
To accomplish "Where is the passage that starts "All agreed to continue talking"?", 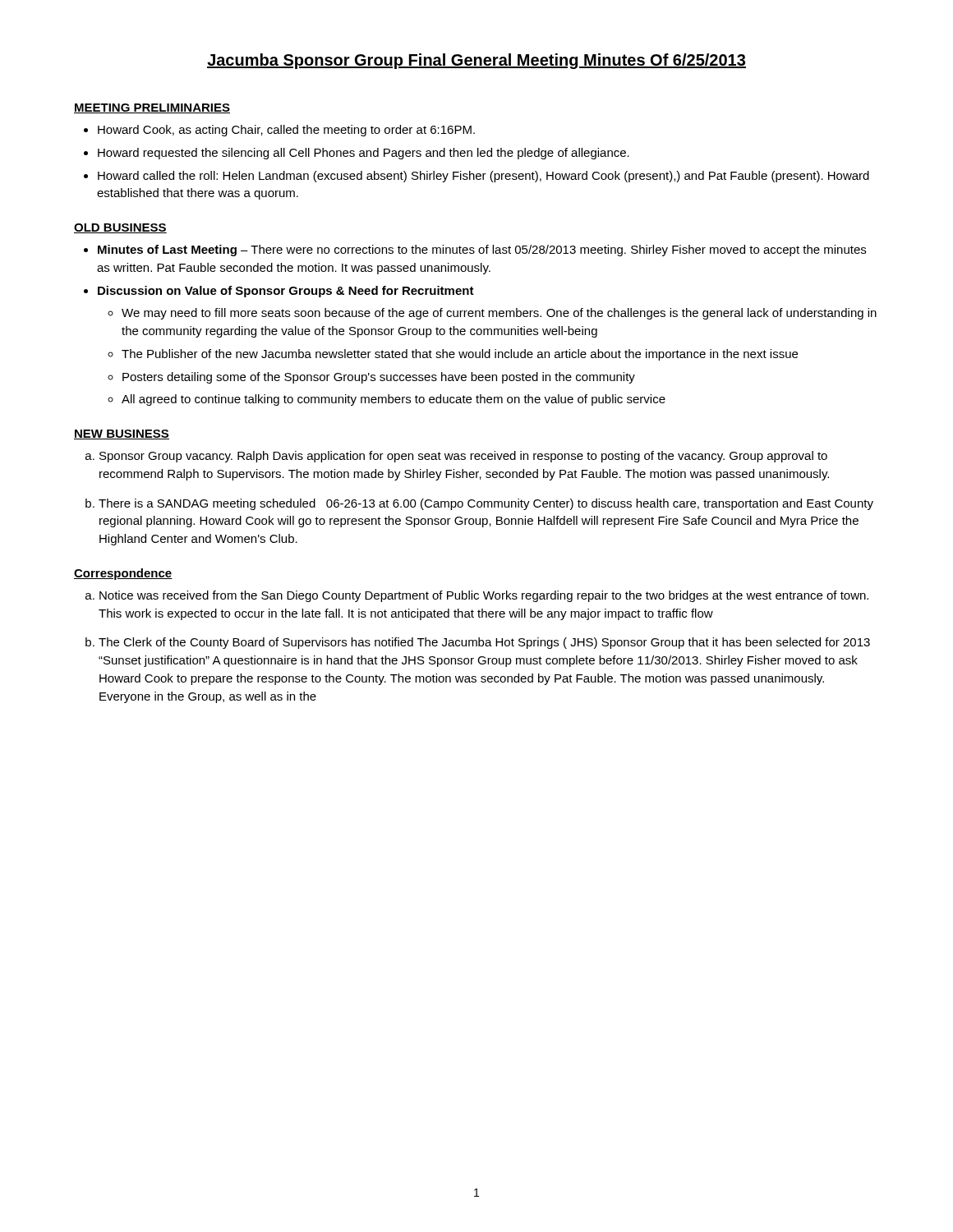I will pos(394,399).
